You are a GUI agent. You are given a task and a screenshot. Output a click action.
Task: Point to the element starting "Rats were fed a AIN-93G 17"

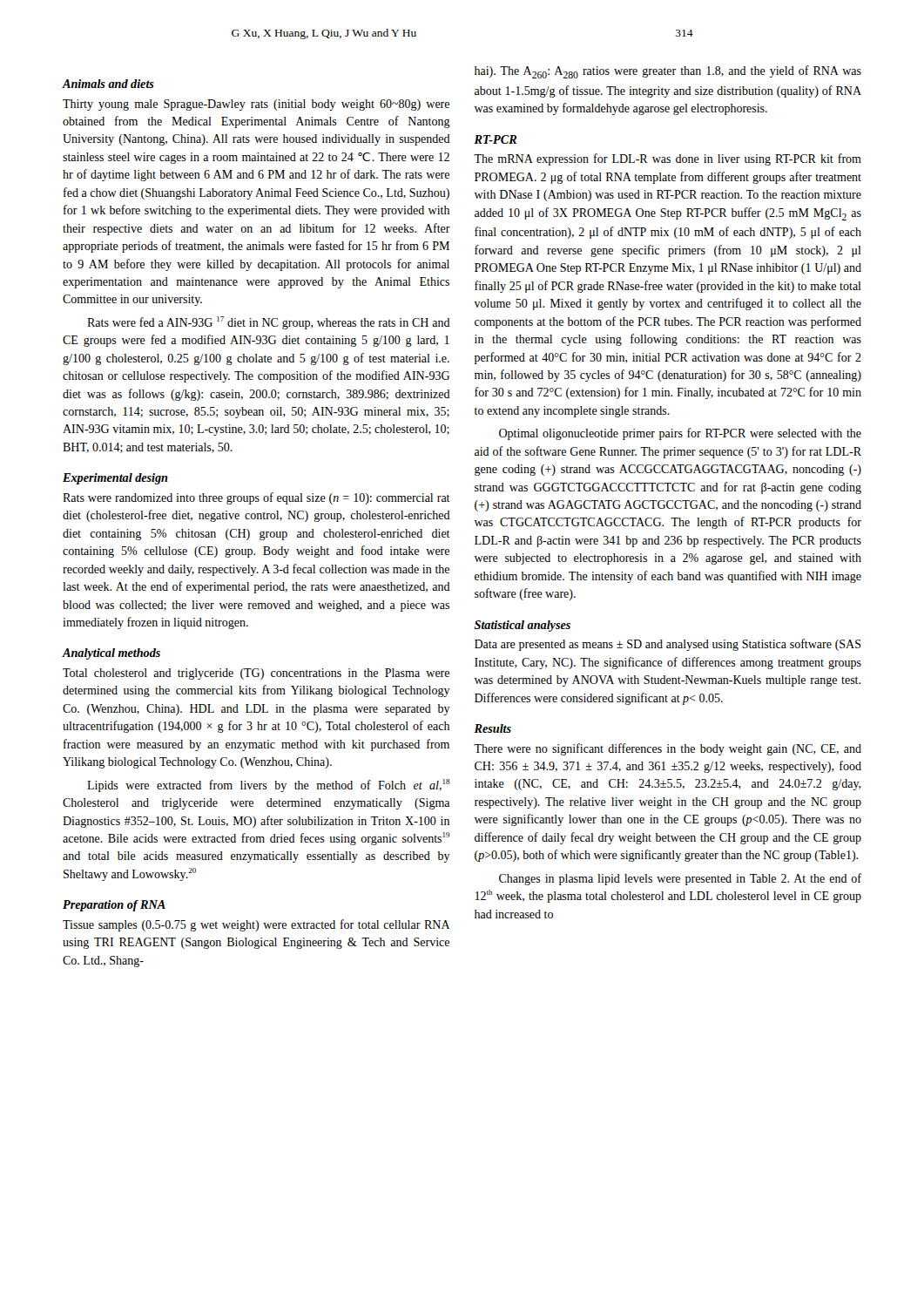(x=256, y=386)
